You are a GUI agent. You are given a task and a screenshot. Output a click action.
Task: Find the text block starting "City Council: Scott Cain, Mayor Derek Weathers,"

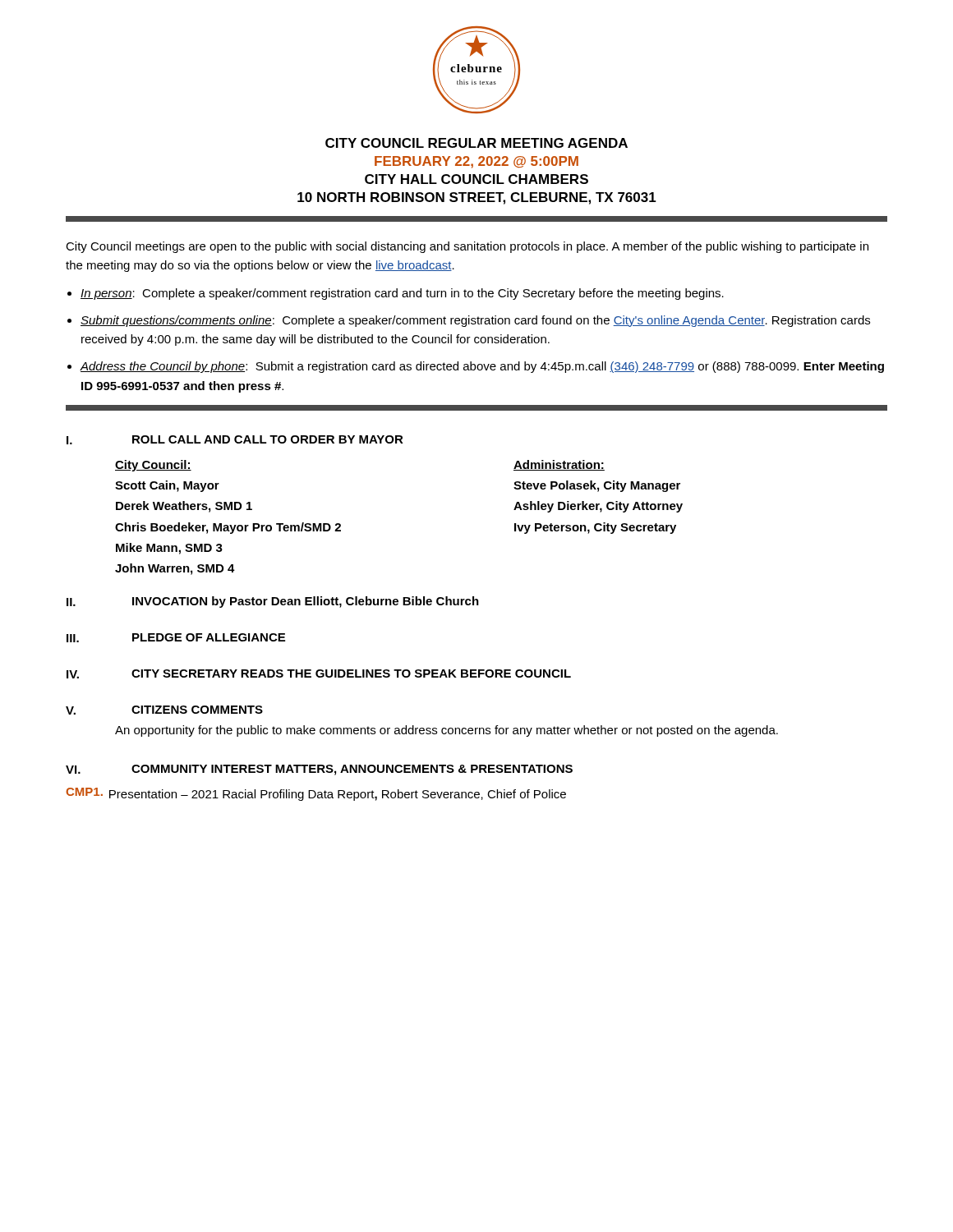coord(152,465)
